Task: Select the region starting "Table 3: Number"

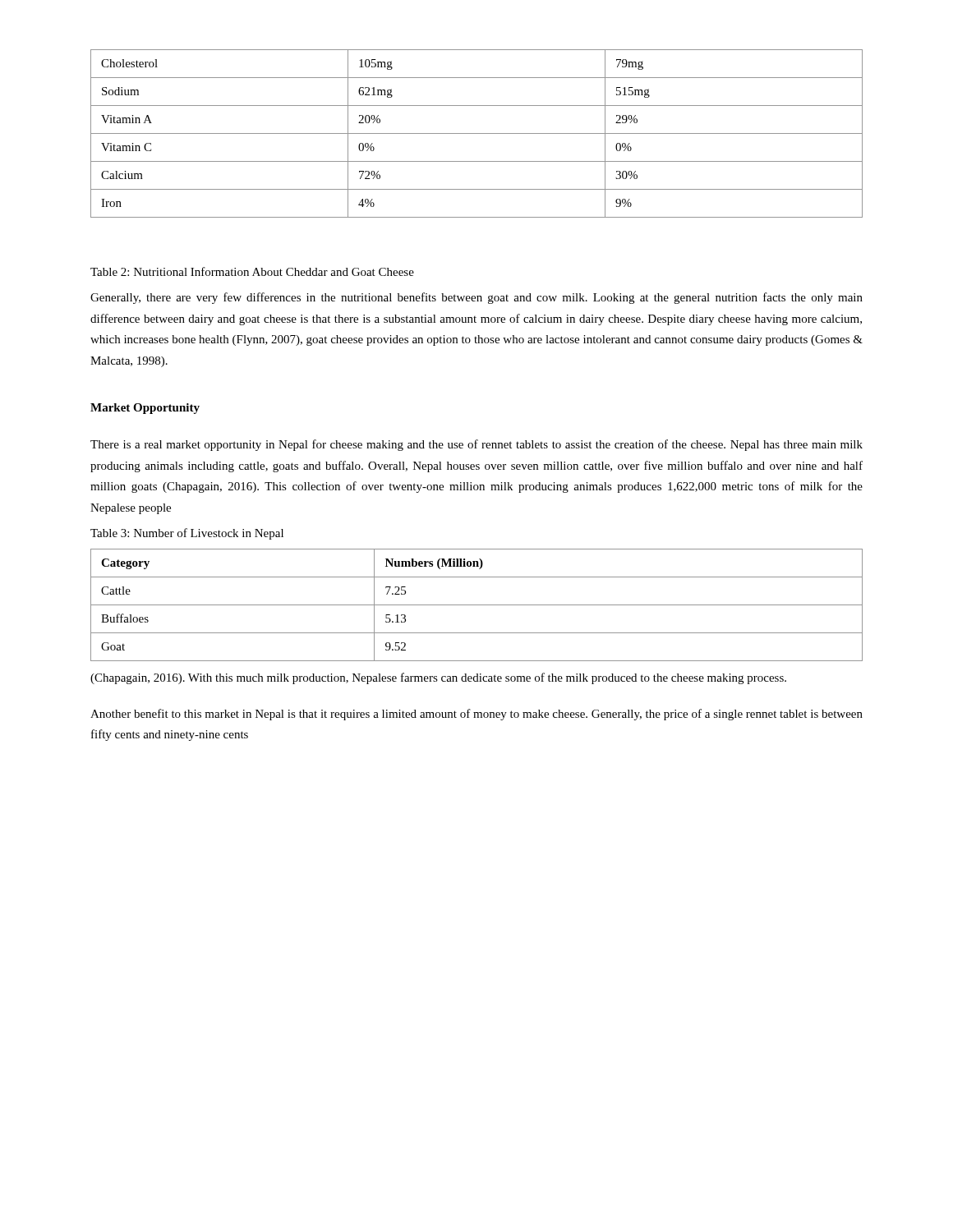Action: point(187,533)
